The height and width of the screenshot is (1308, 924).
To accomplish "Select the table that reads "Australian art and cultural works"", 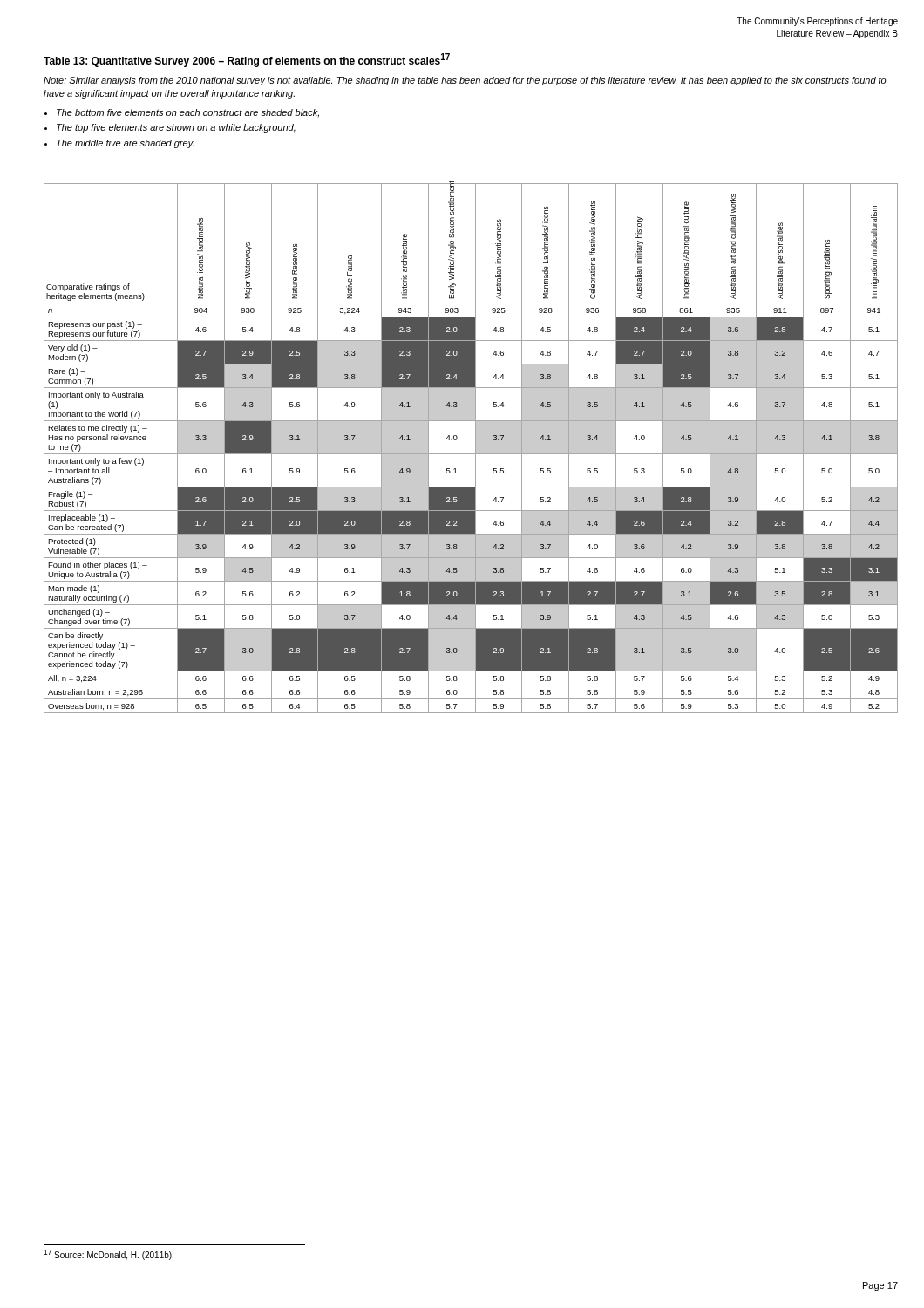I will click(x=471, y=448).
